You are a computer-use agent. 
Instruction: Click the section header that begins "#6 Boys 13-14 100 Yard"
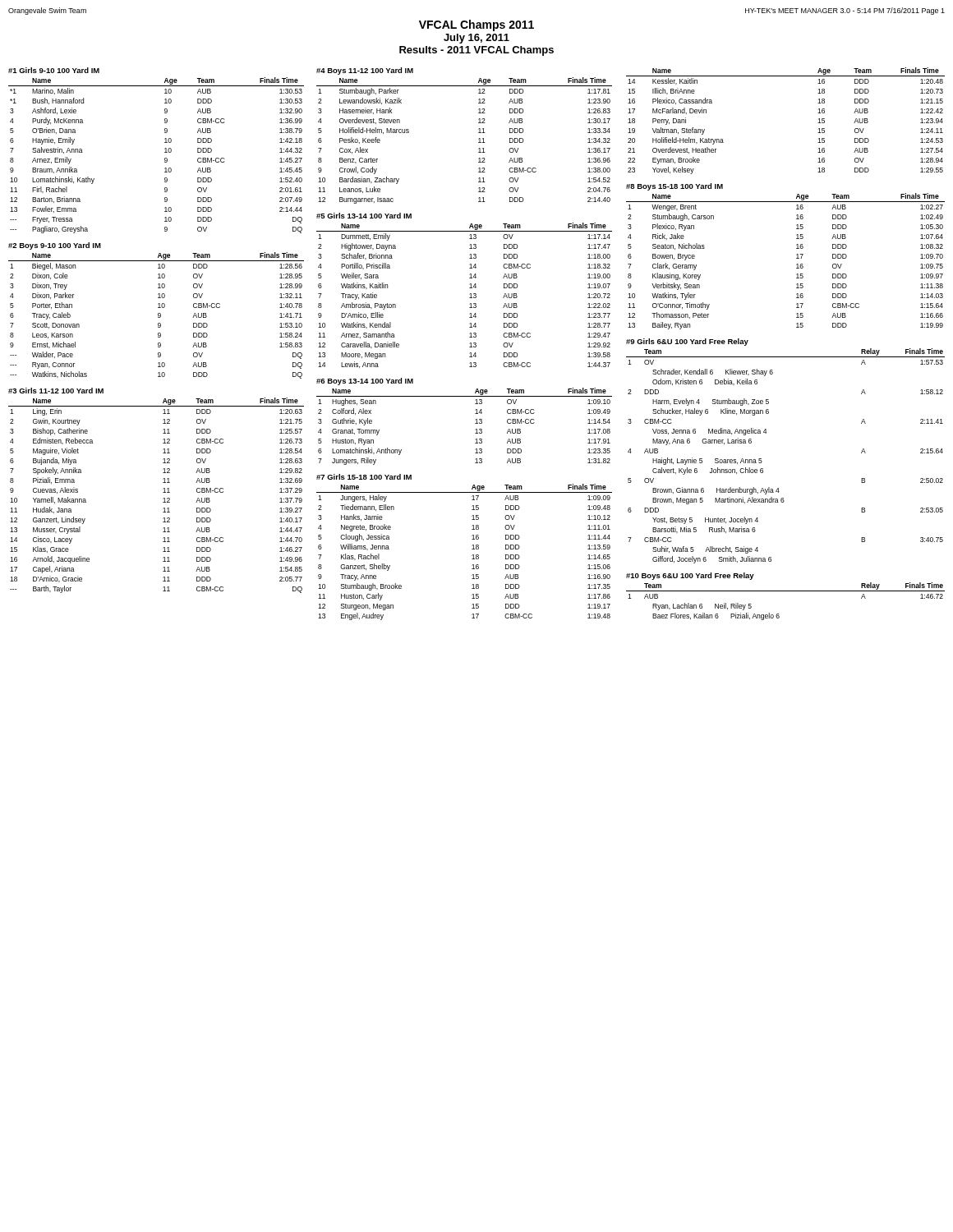[x=365, y=381]
